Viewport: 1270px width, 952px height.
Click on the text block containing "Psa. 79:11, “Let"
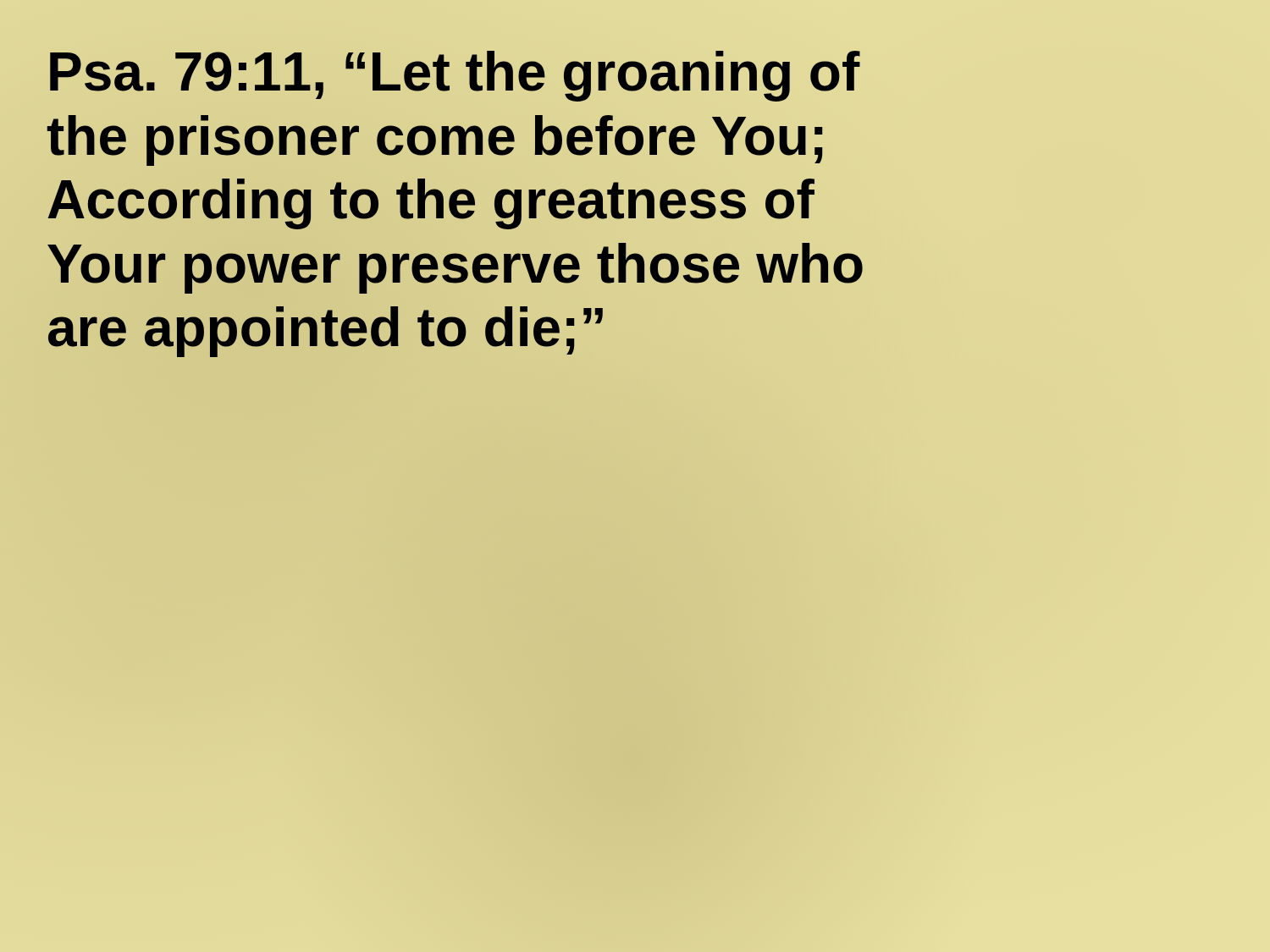click(491, 200)
